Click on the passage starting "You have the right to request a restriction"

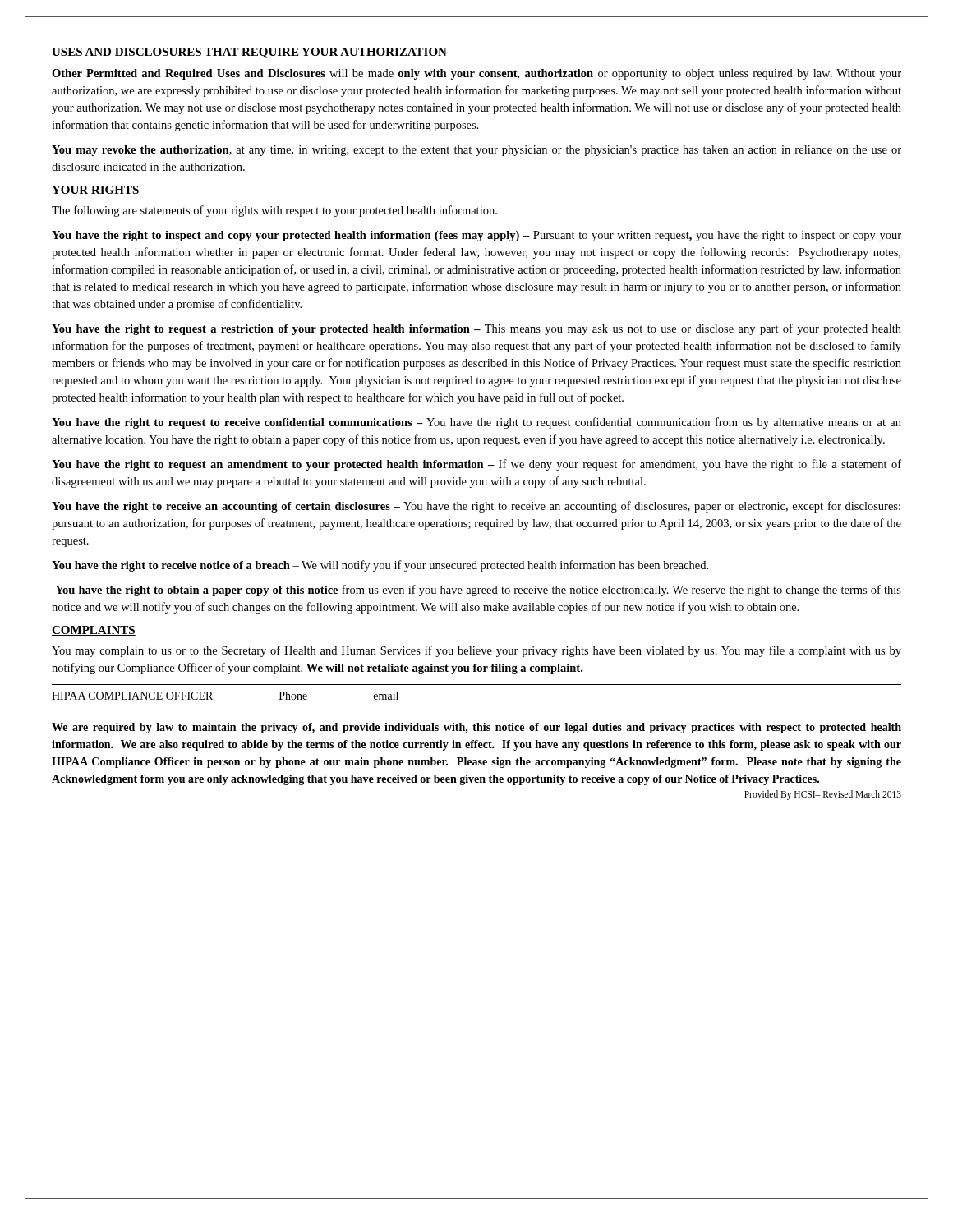point(476,363)
